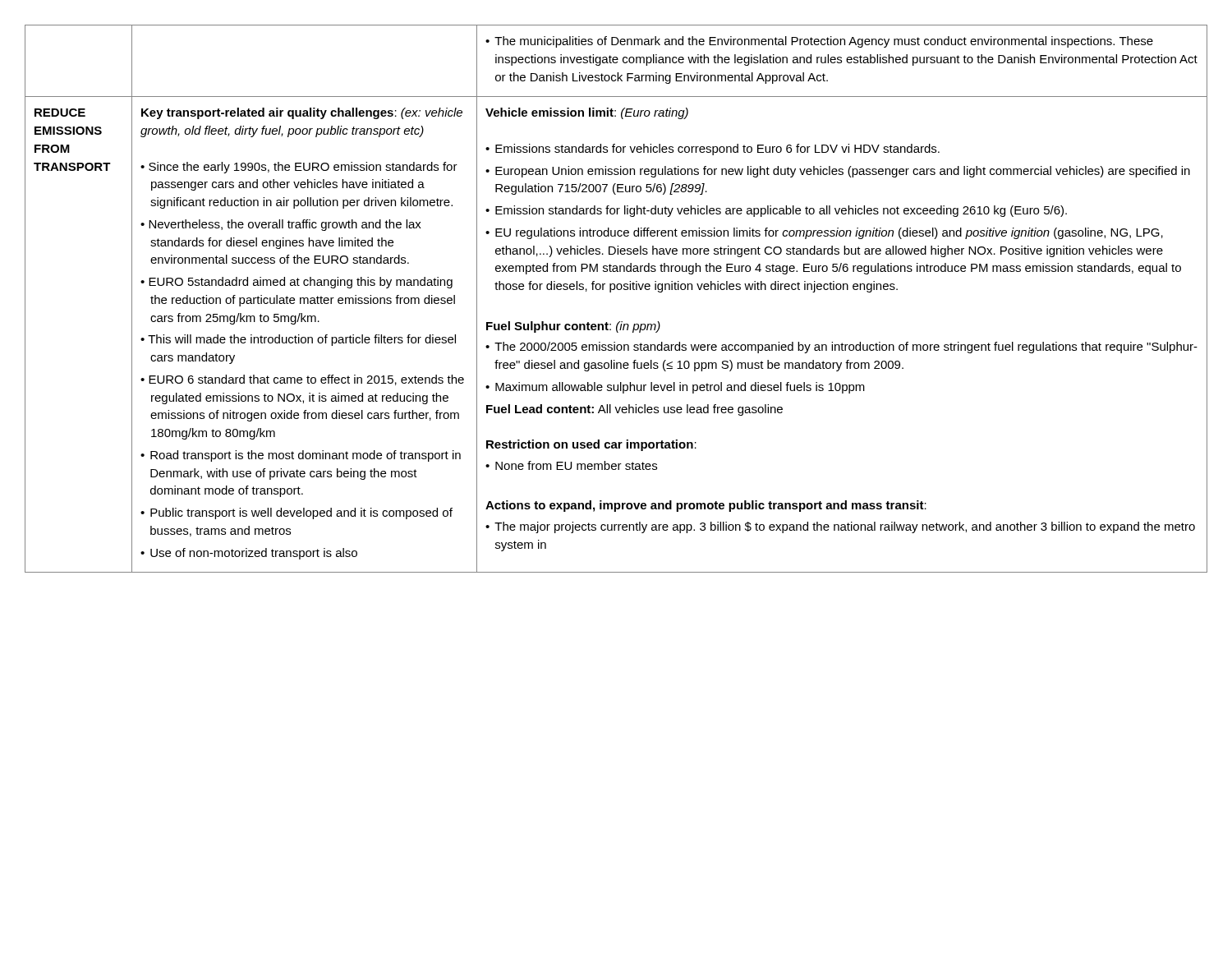Locate the text block containing "Key transport-related air quality challenges: (ex: vehicle growth,"

304,333
